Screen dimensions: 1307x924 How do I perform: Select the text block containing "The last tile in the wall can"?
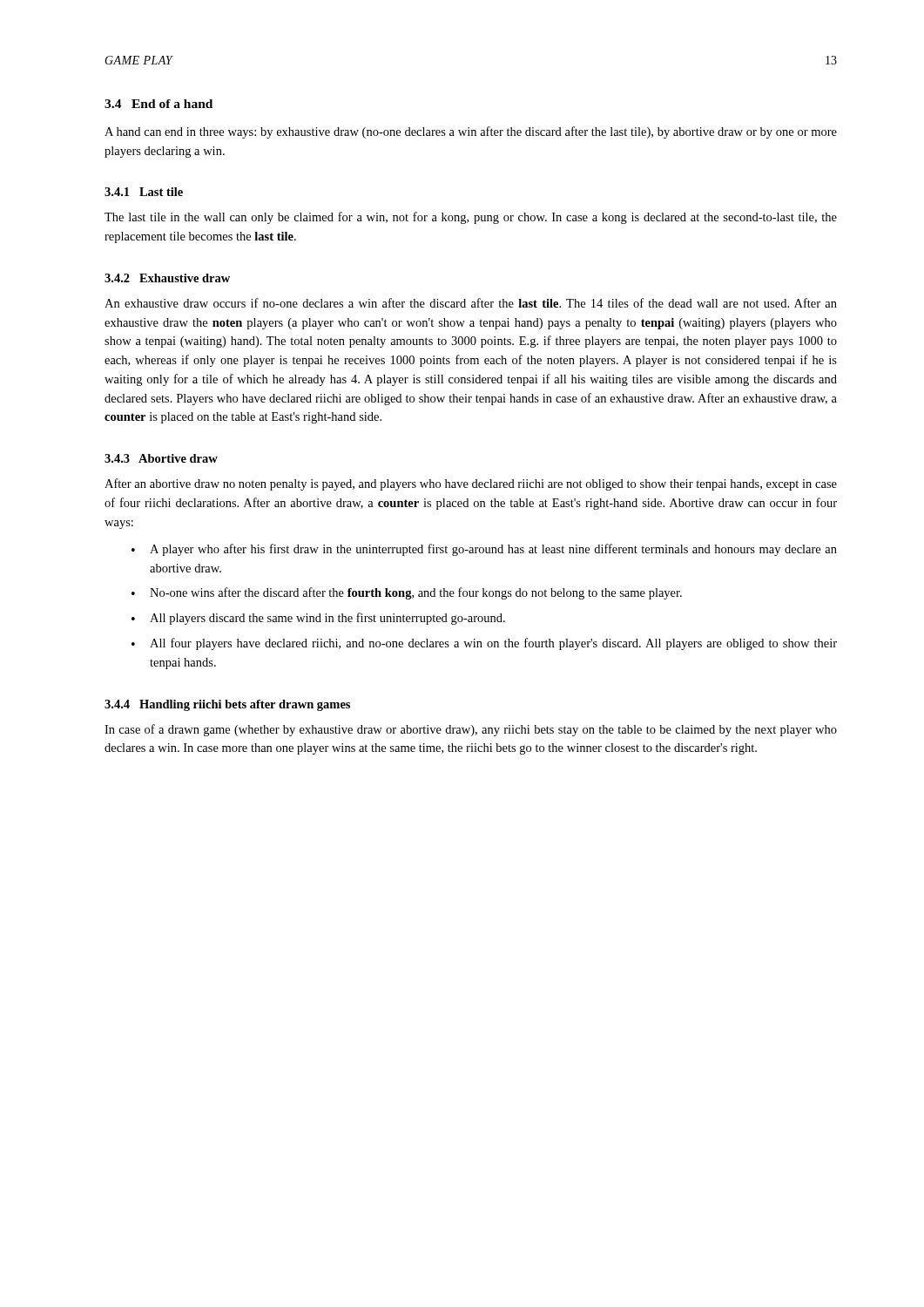(x=471, y=227)
